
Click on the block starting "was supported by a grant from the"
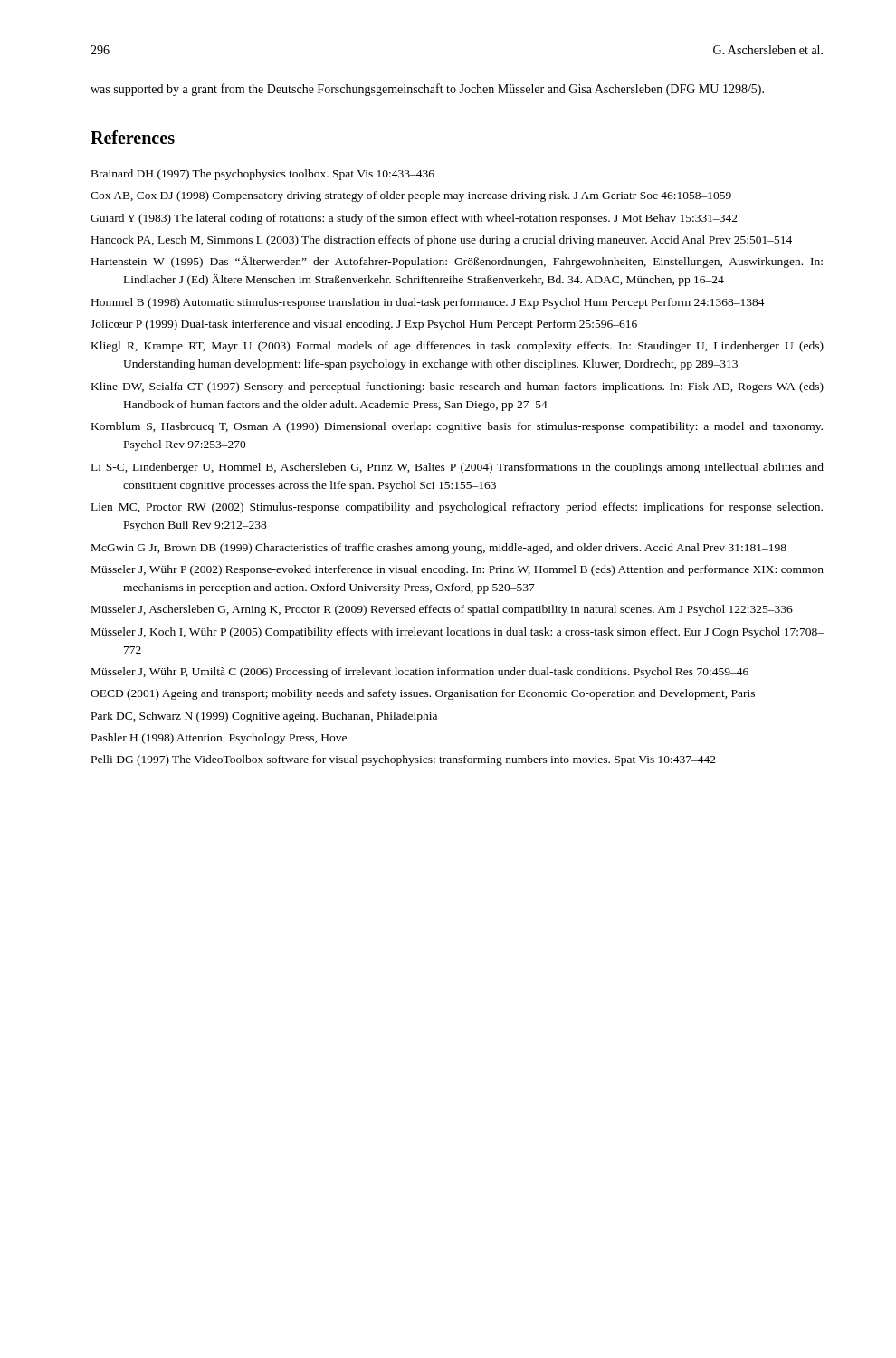point(428,89)
